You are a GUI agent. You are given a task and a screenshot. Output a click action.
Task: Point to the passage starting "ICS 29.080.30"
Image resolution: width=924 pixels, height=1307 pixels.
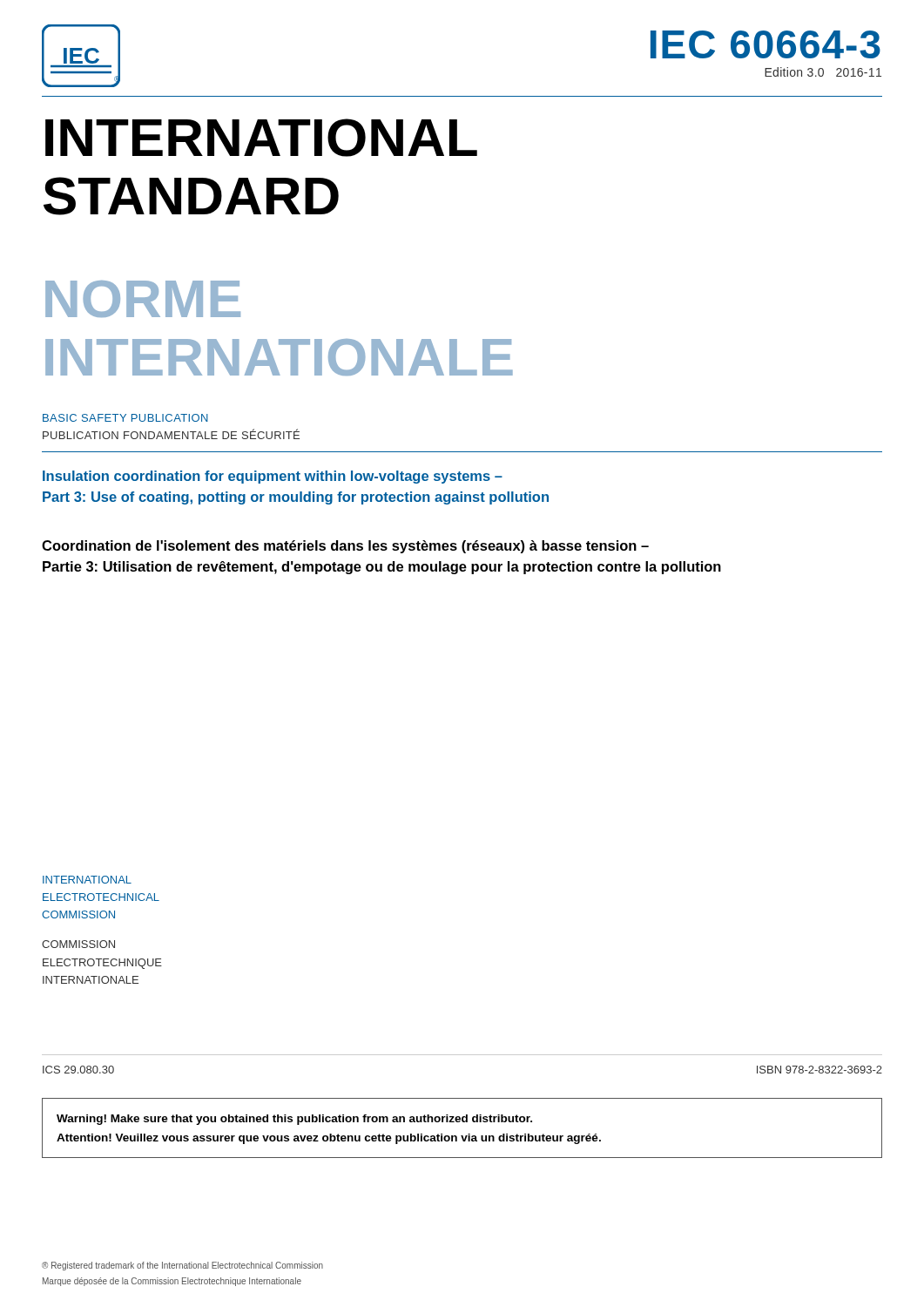[x=78, y=1070]
